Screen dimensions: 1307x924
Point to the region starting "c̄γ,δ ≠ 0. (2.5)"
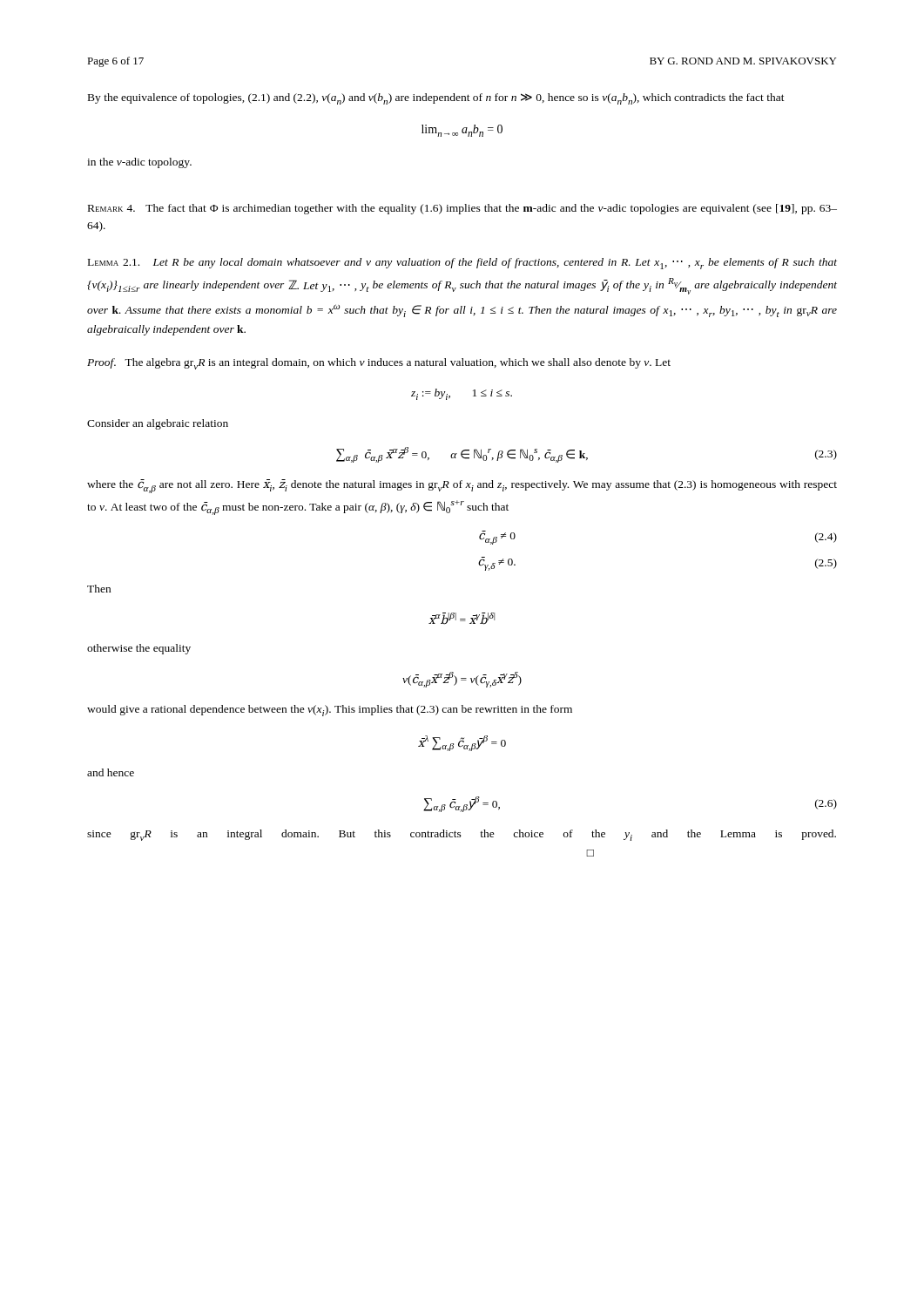click(500, 563)
